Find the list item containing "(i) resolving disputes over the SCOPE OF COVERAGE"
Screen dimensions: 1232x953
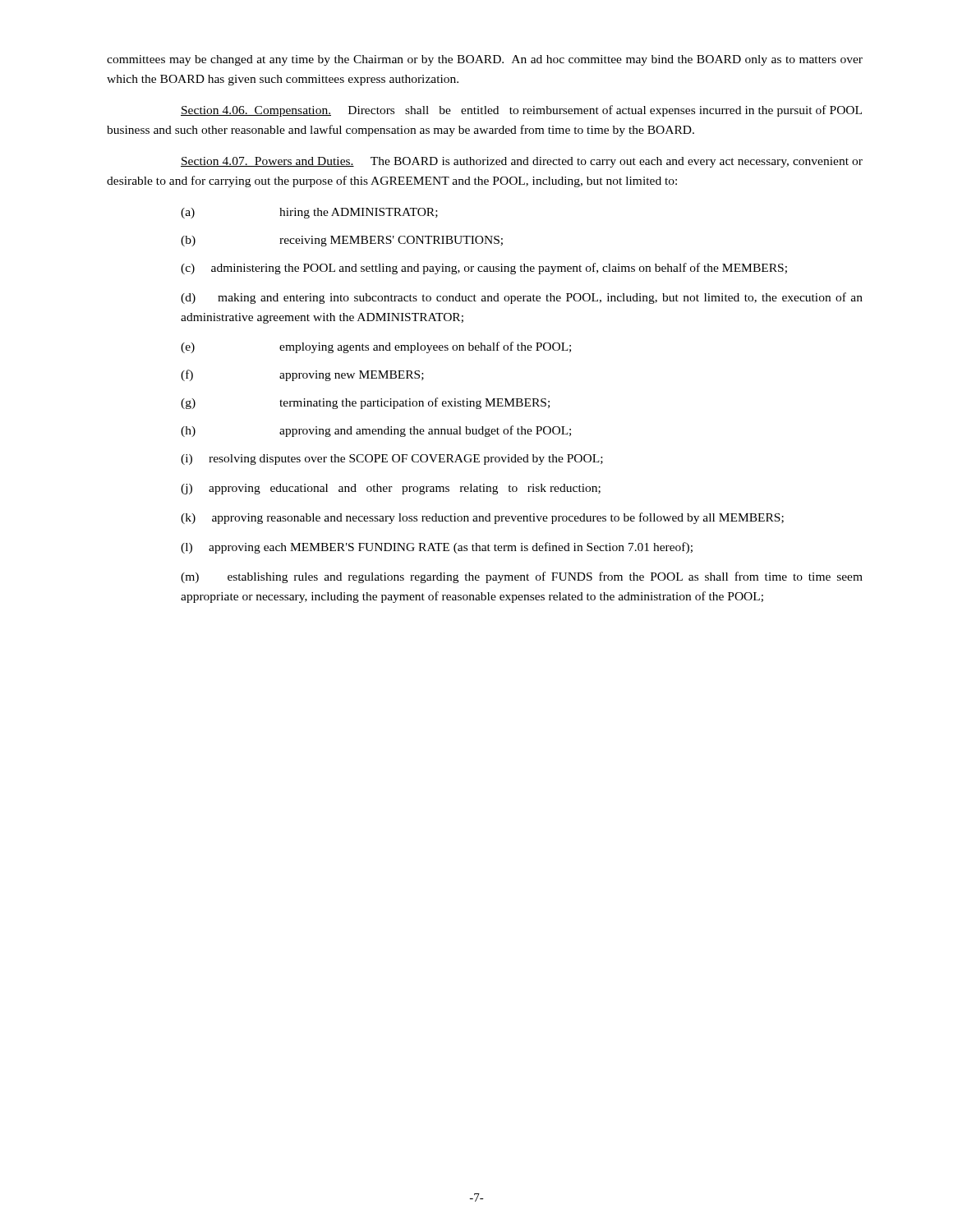[x=485, y=459]
